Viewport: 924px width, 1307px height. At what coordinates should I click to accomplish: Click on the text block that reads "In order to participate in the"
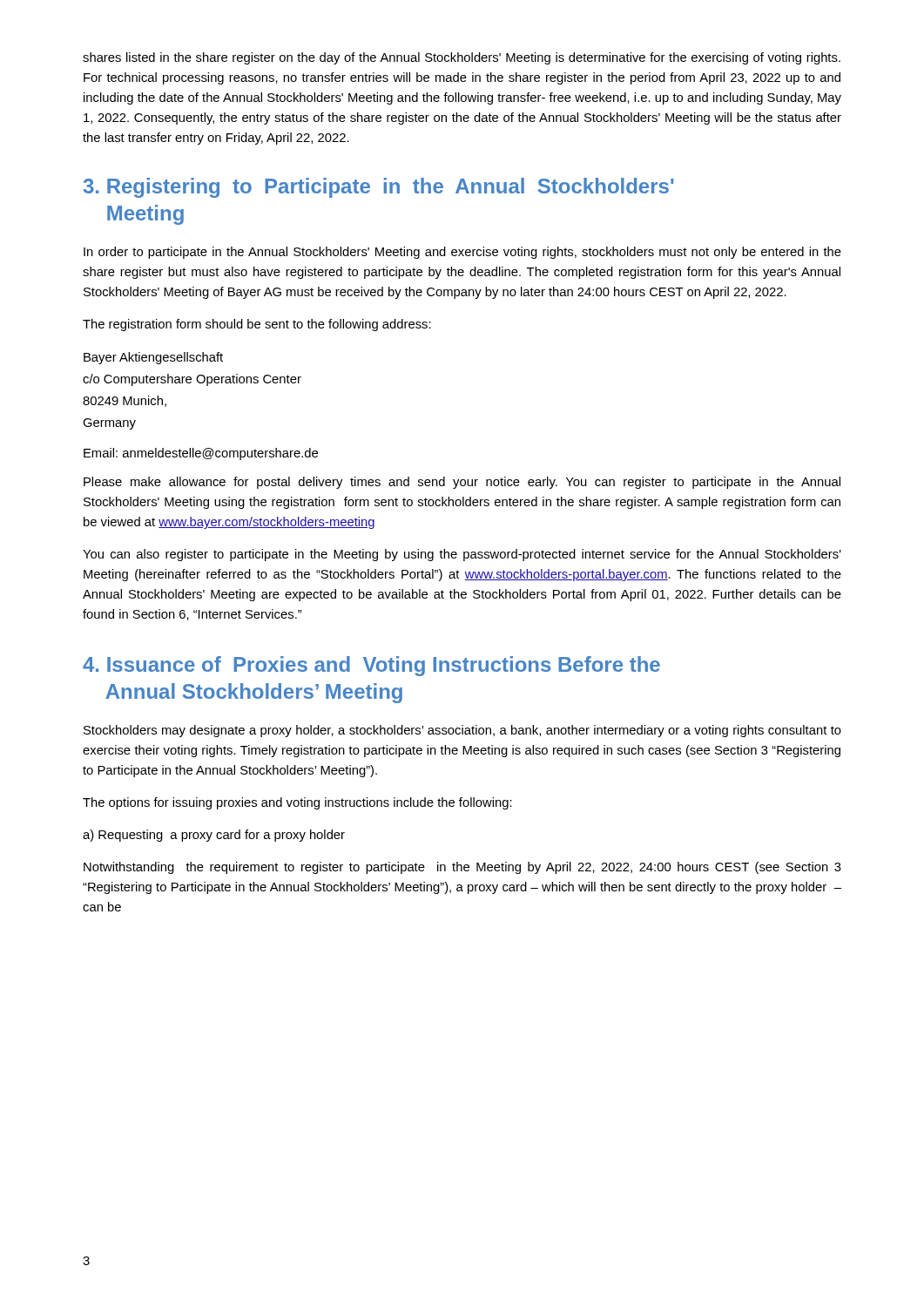462,272
